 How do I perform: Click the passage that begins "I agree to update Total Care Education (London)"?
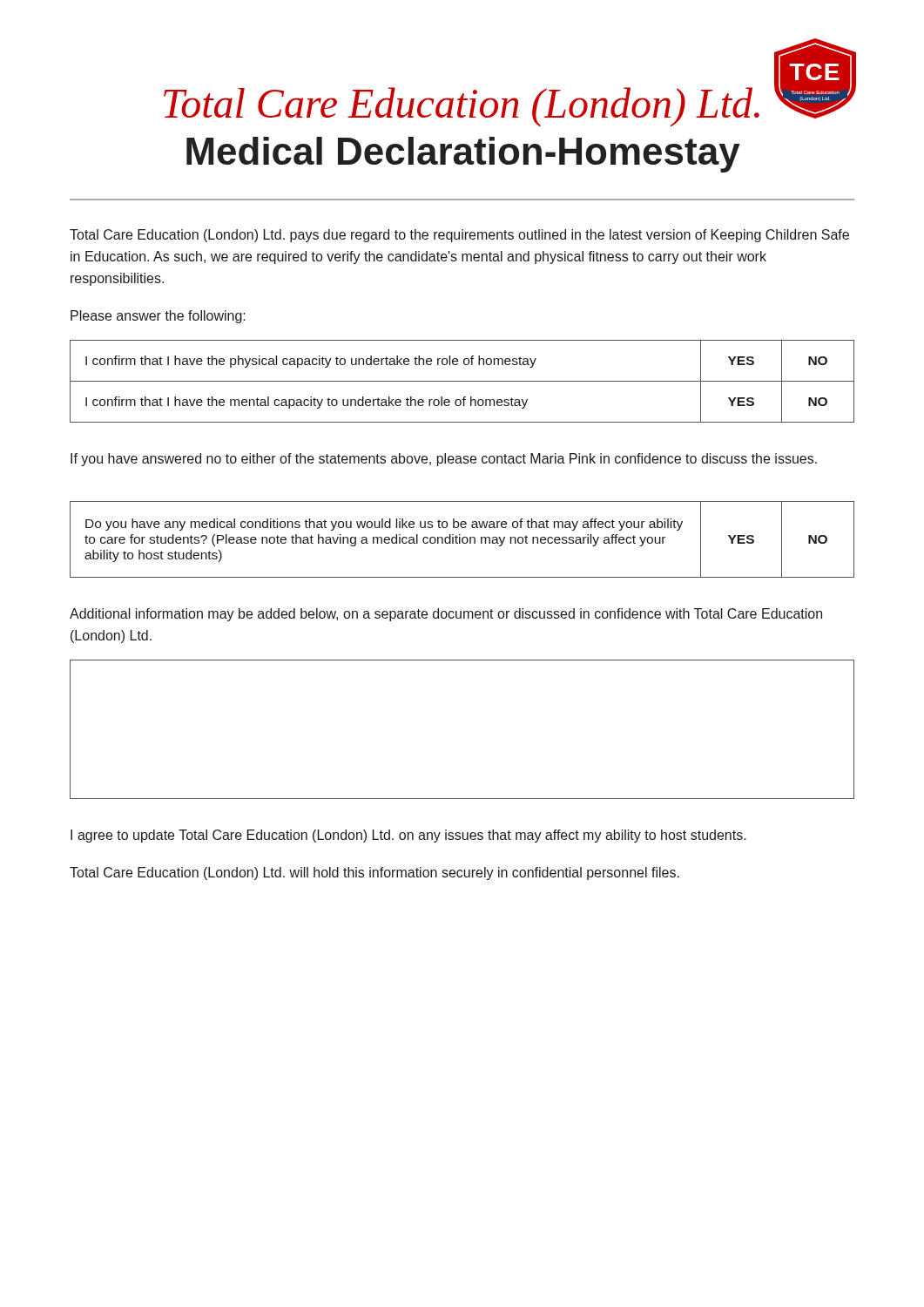click(x=408, y=835)
